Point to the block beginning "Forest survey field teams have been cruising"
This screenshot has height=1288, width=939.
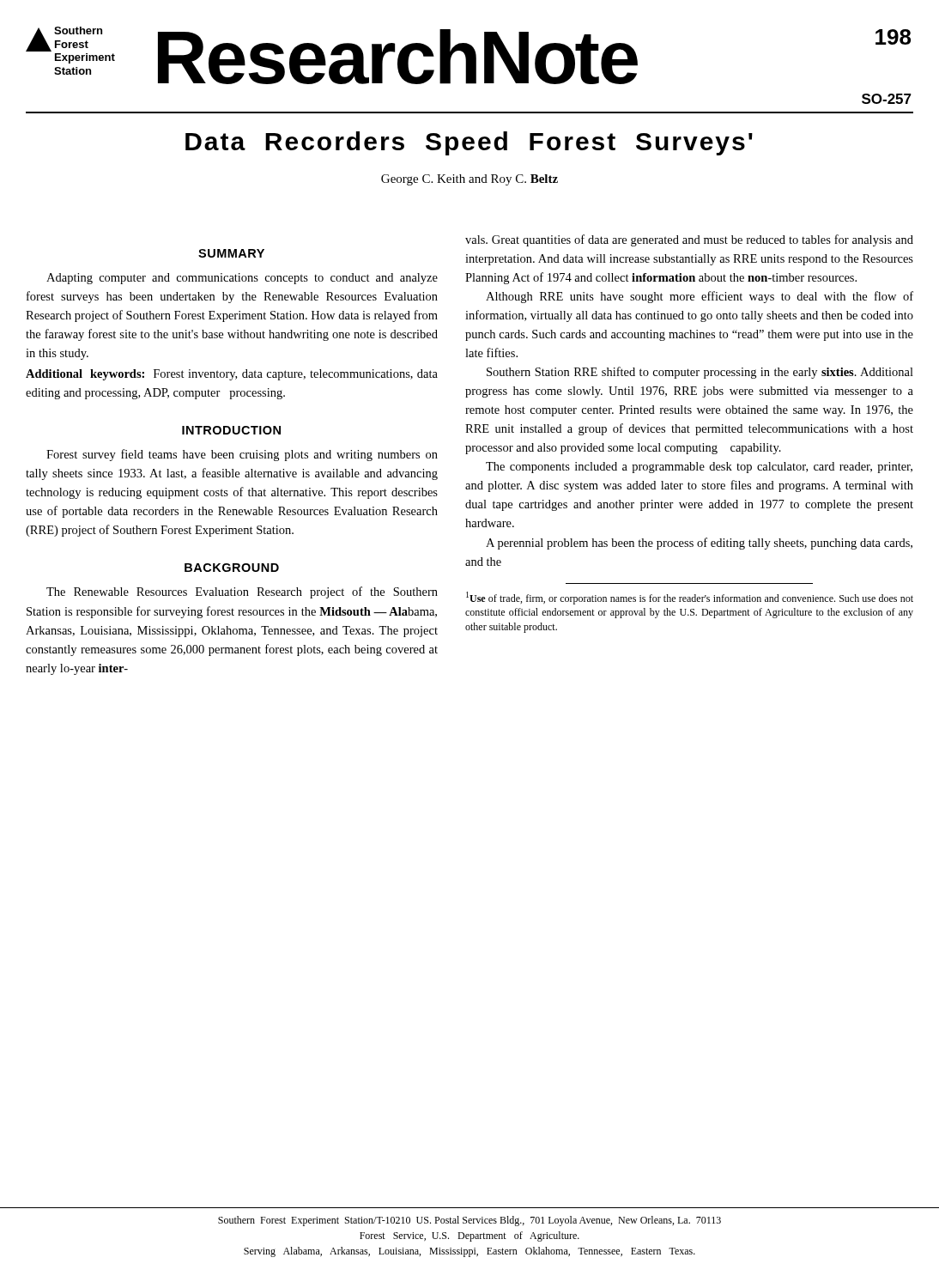(232, 492)
